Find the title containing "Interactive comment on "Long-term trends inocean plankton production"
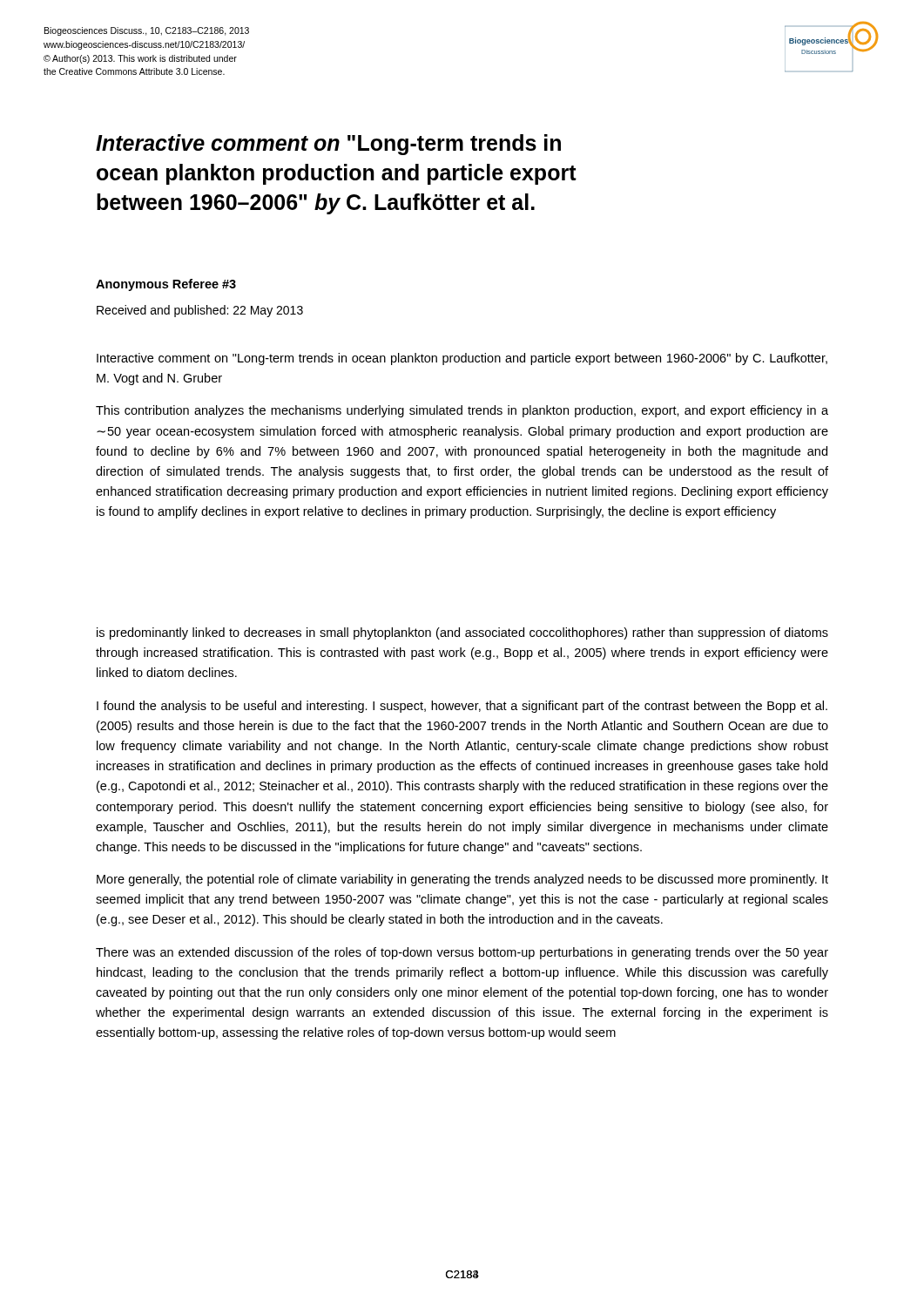The height and width of the screenshot is (1307, 924). click(x=462, y=173)
